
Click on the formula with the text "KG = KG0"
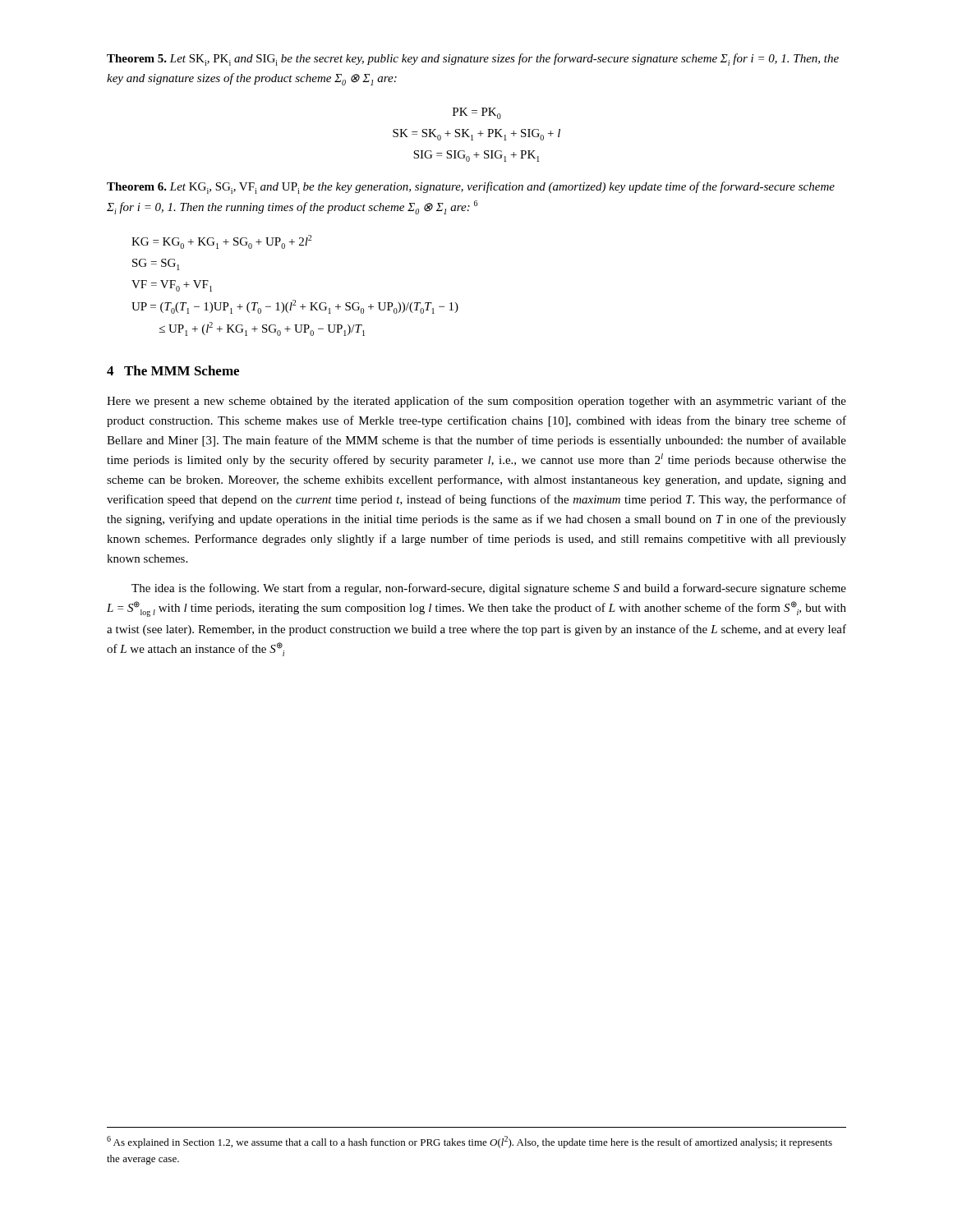click(x=221, y=242)
